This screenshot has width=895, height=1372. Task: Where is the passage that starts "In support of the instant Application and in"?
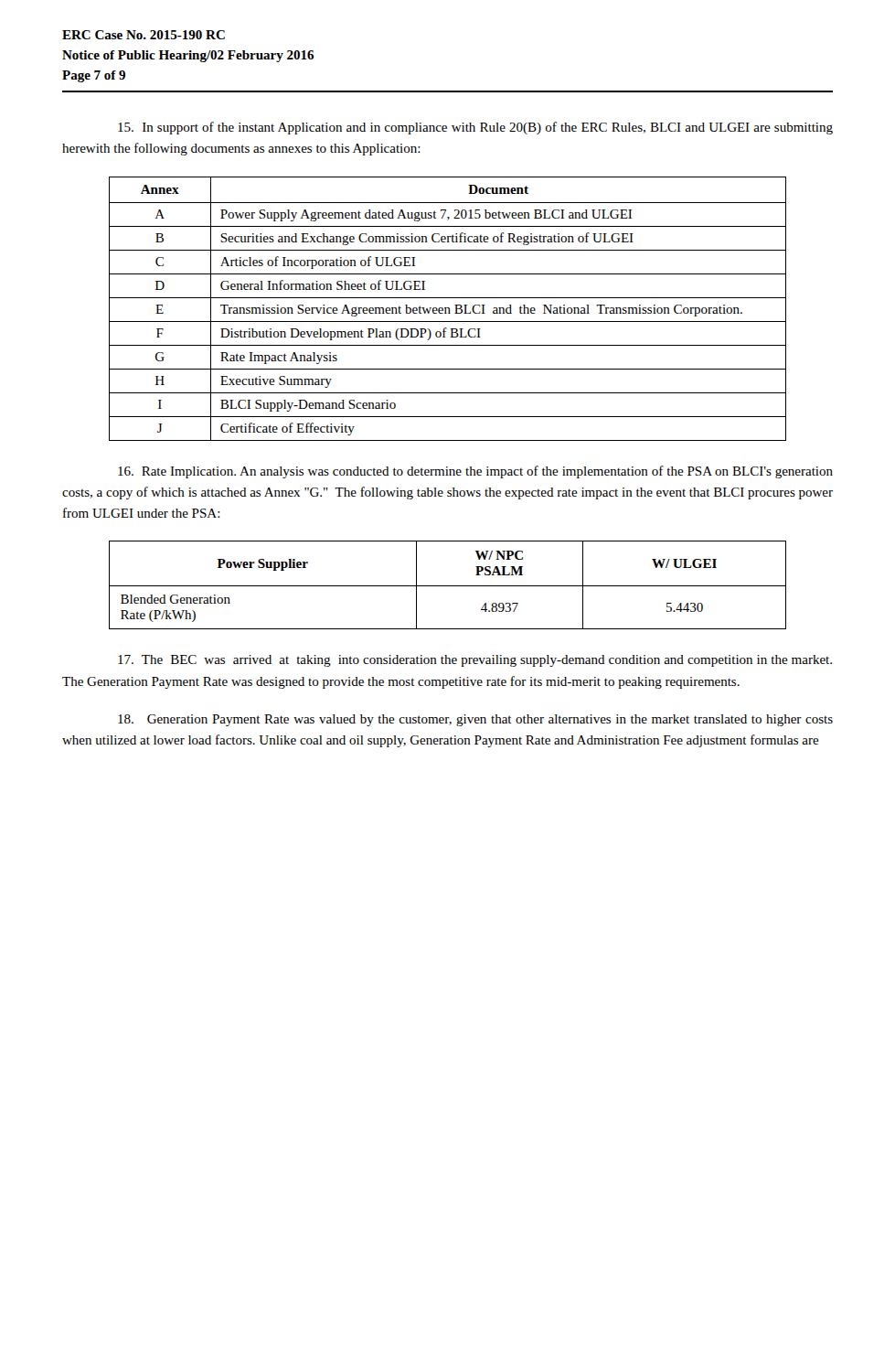448,138
